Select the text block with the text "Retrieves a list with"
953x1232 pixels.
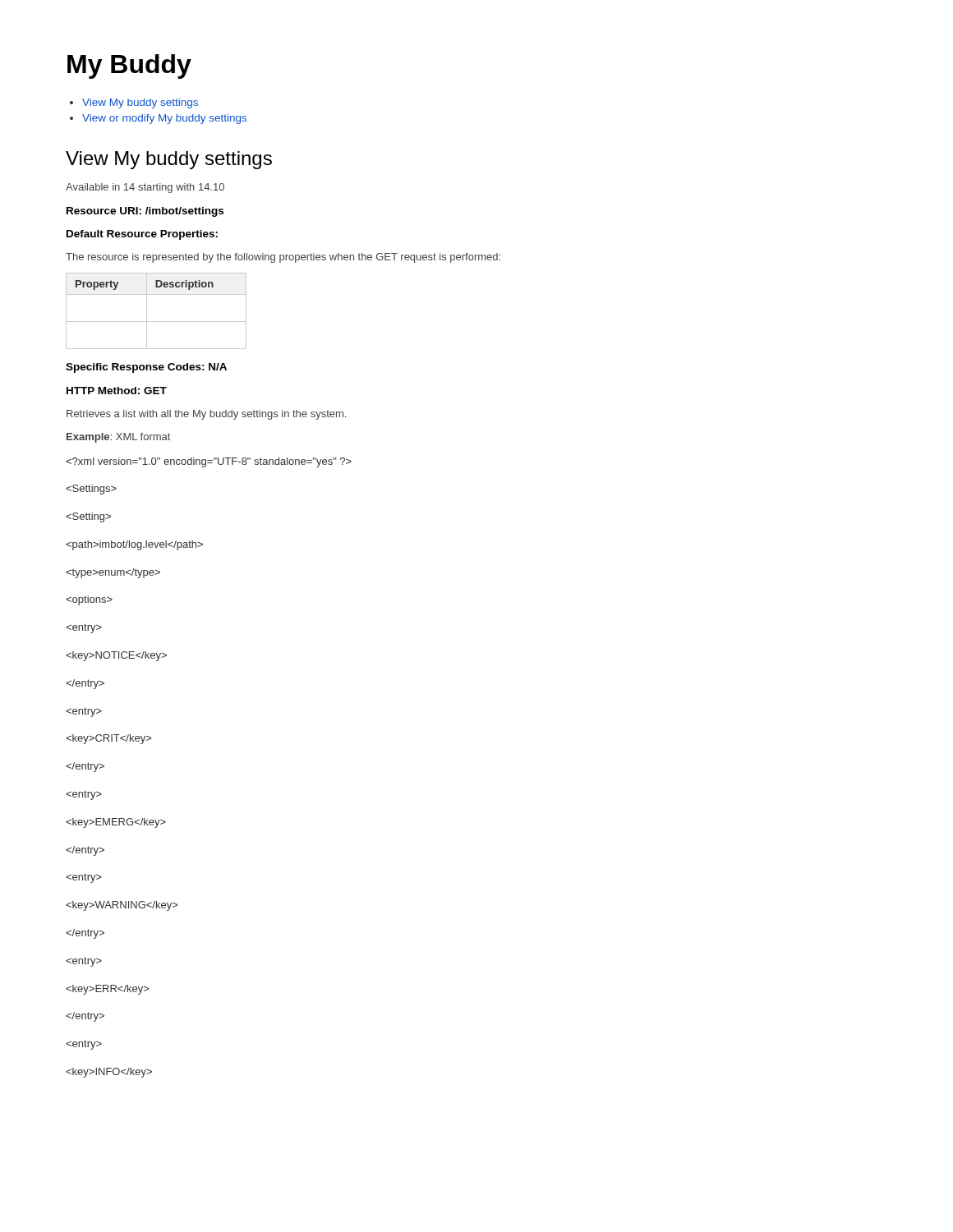[x=206, y=415]
